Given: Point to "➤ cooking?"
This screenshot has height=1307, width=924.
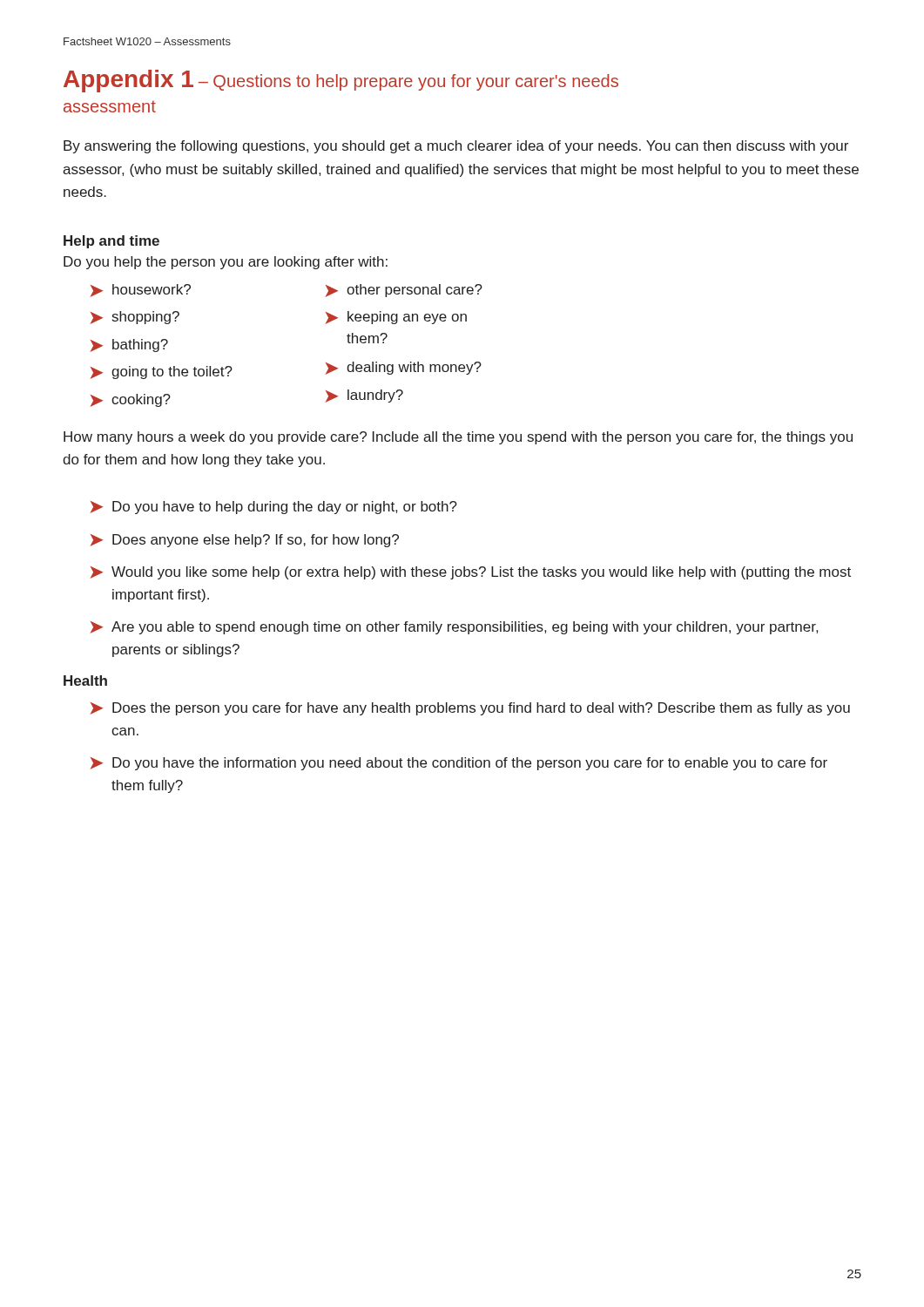Looking at the screenshot, I should (x=130, y=400).
